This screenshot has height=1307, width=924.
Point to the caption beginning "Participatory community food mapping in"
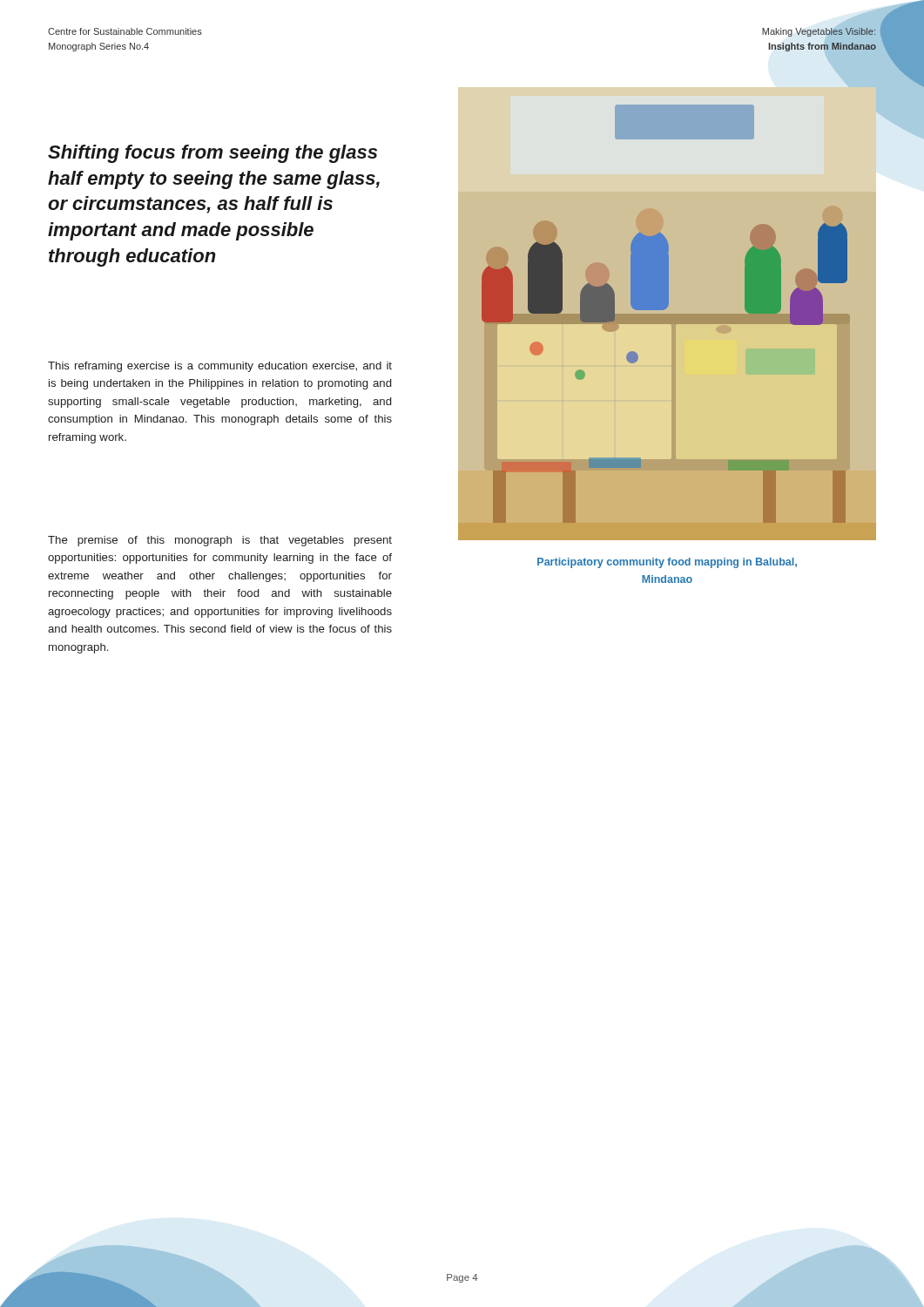[667, 571]
